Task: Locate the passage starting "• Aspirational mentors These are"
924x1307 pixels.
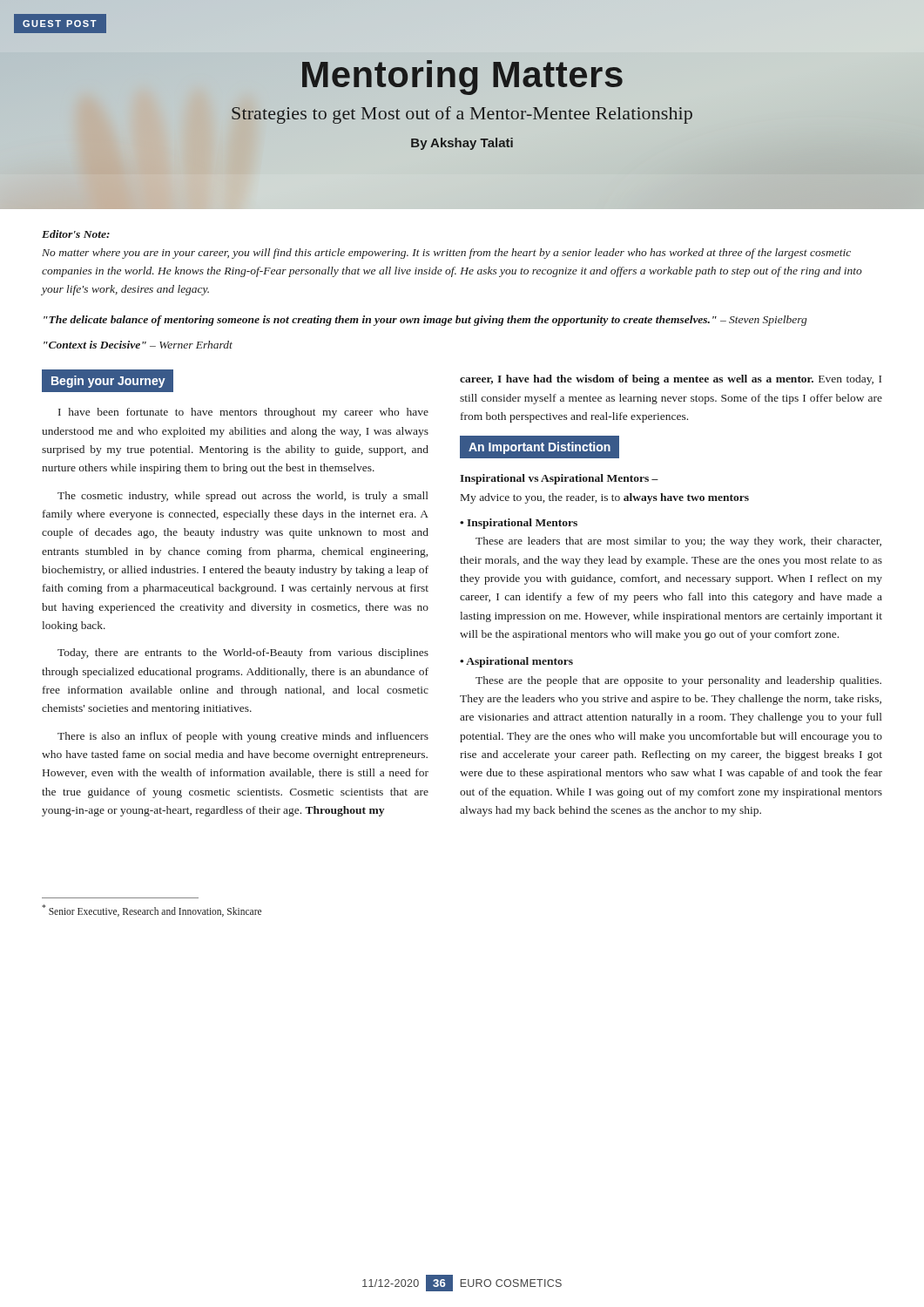Action: point(671,737)
